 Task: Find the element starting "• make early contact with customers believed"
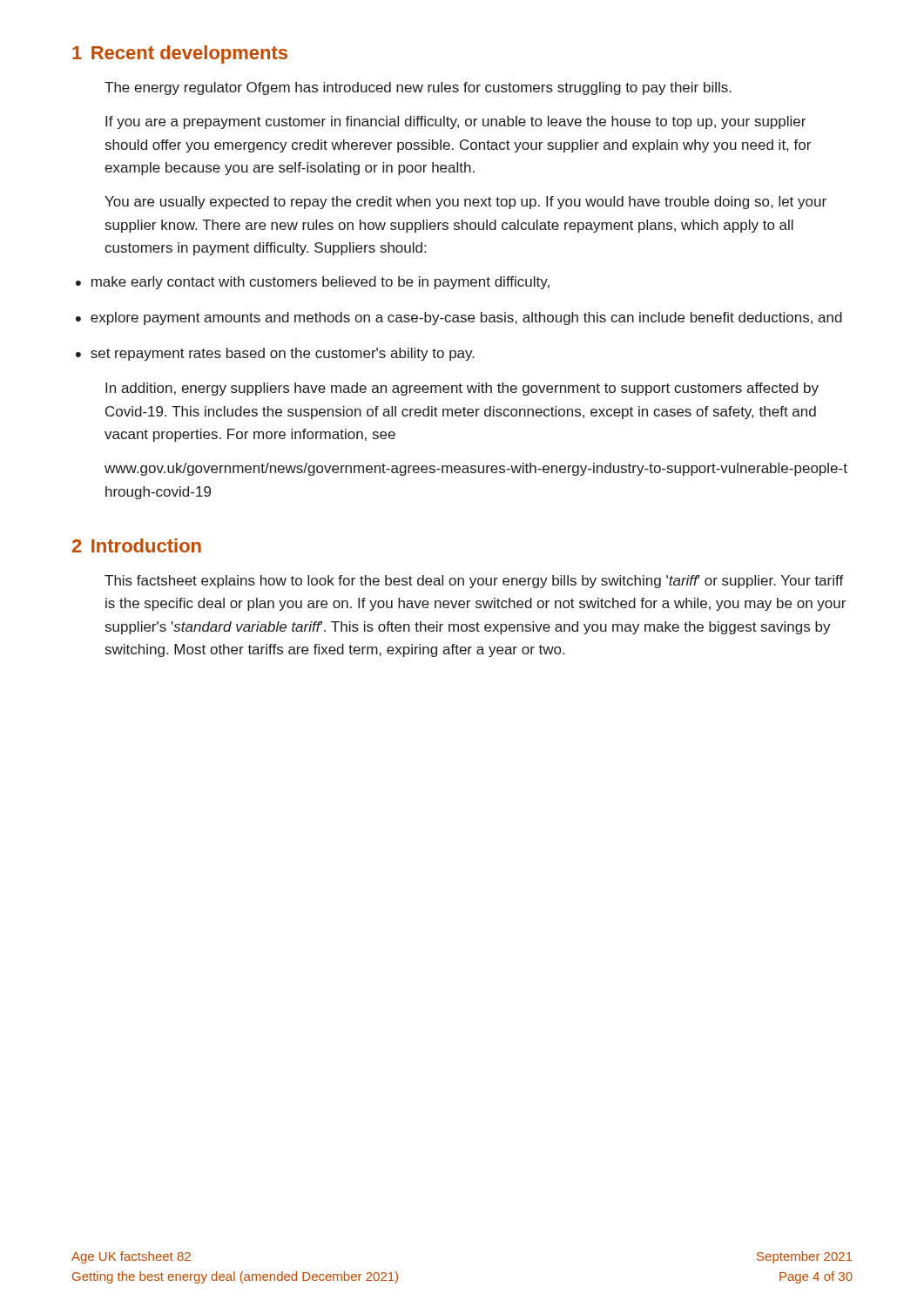point(464,284)
